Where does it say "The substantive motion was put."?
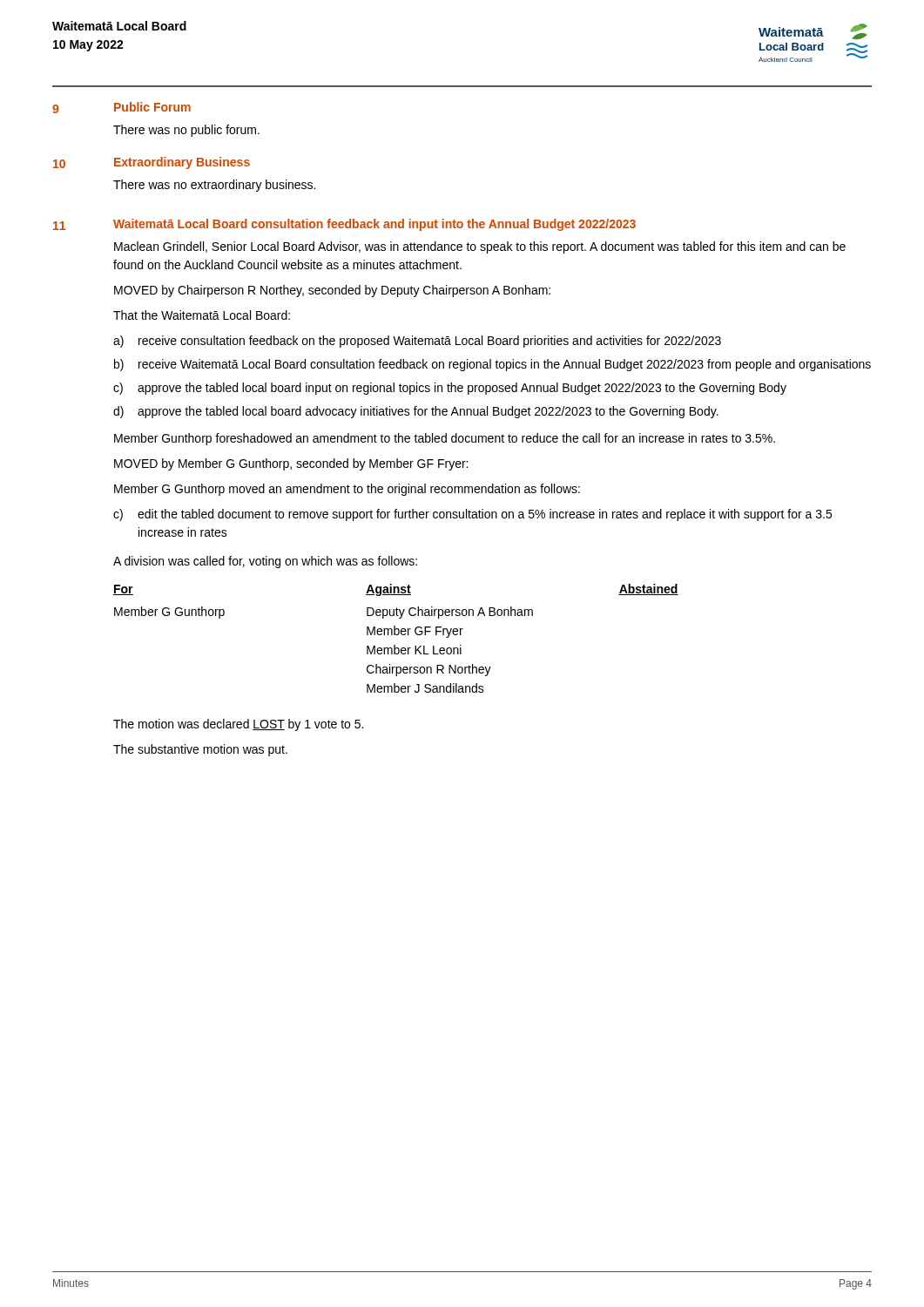The image size is (924, 1307). 201,749
